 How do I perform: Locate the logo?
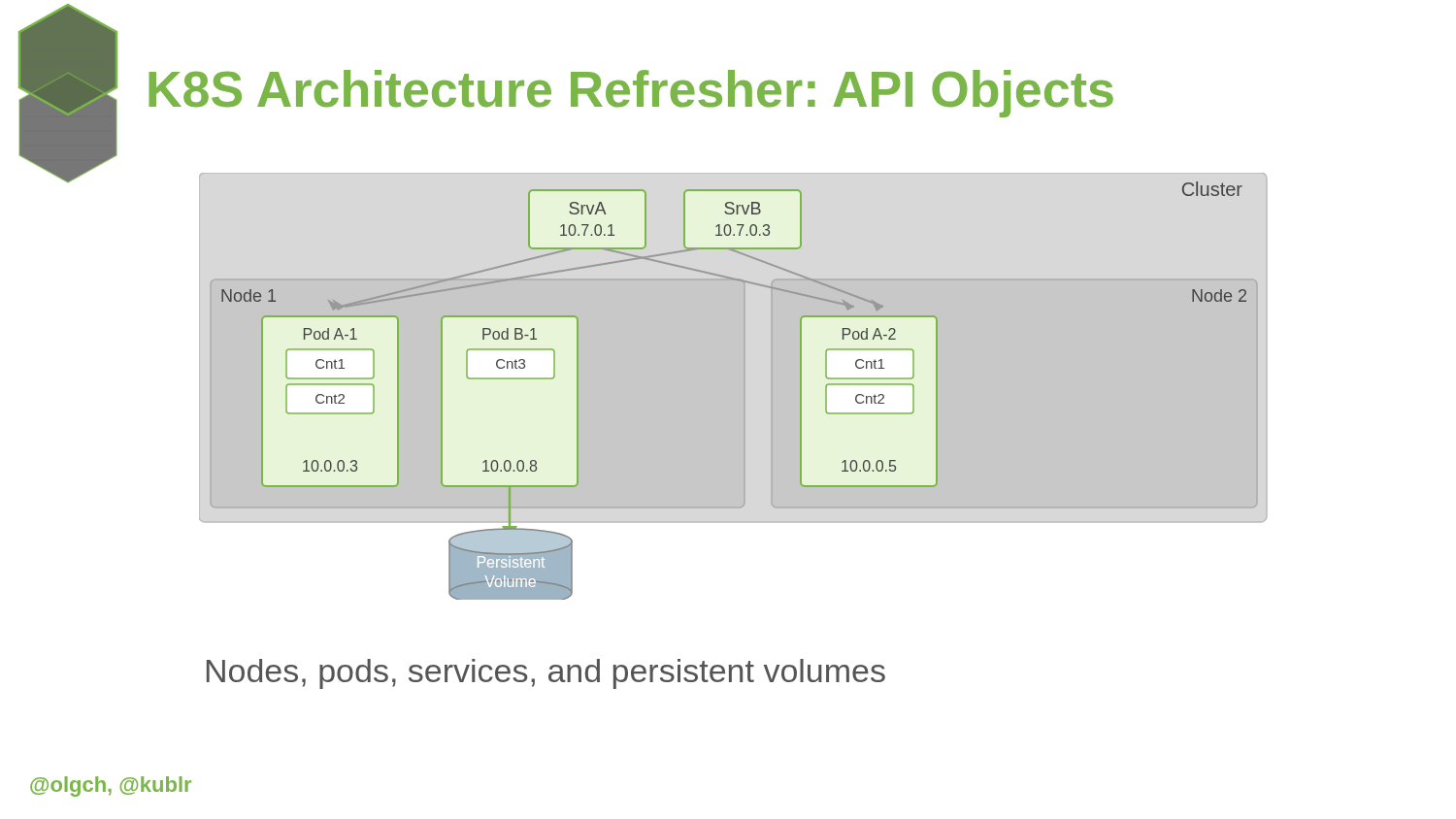tap(68, 102)
